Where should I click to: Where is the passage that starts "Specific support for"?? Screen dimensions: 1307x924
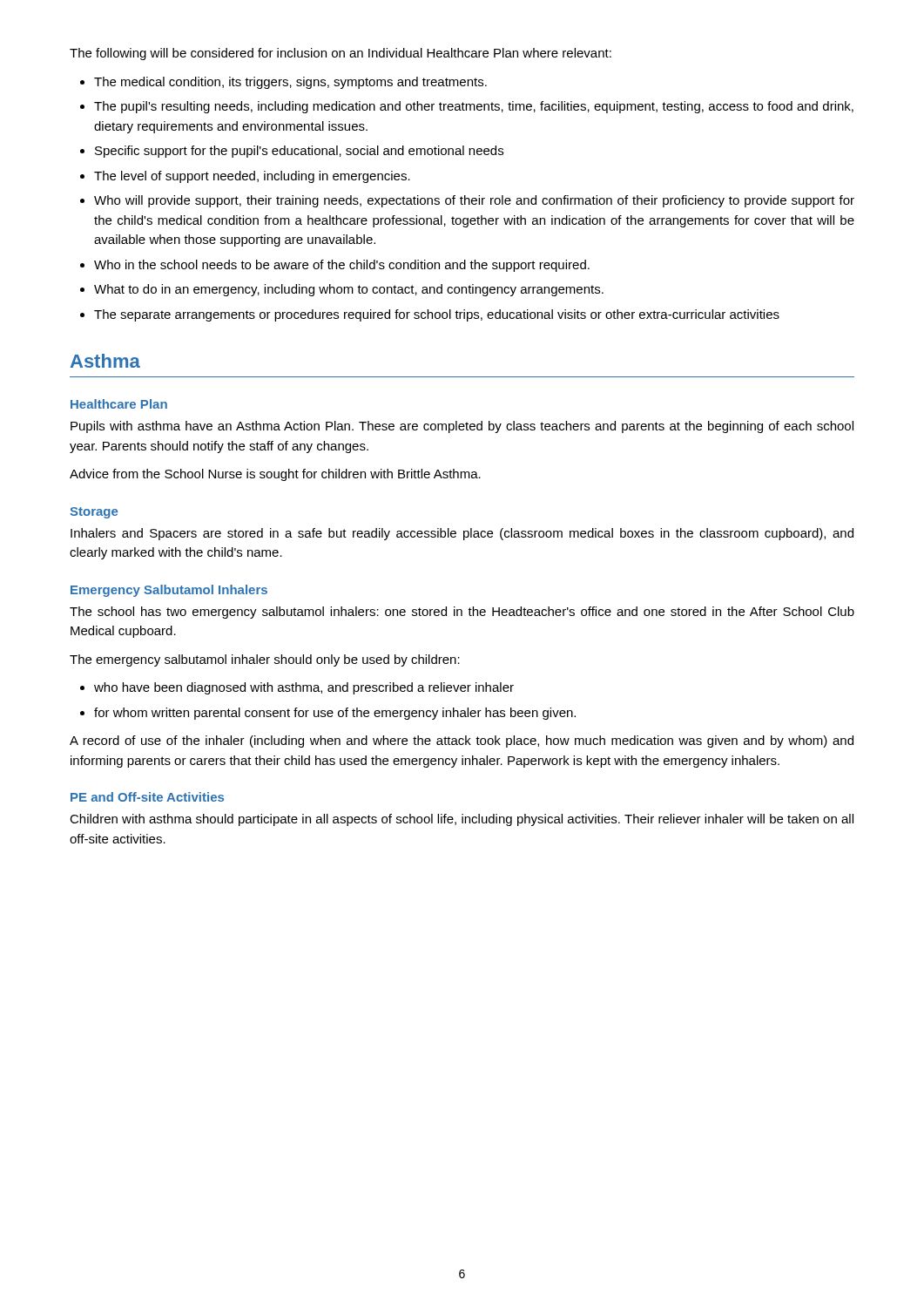pos(474,151)
